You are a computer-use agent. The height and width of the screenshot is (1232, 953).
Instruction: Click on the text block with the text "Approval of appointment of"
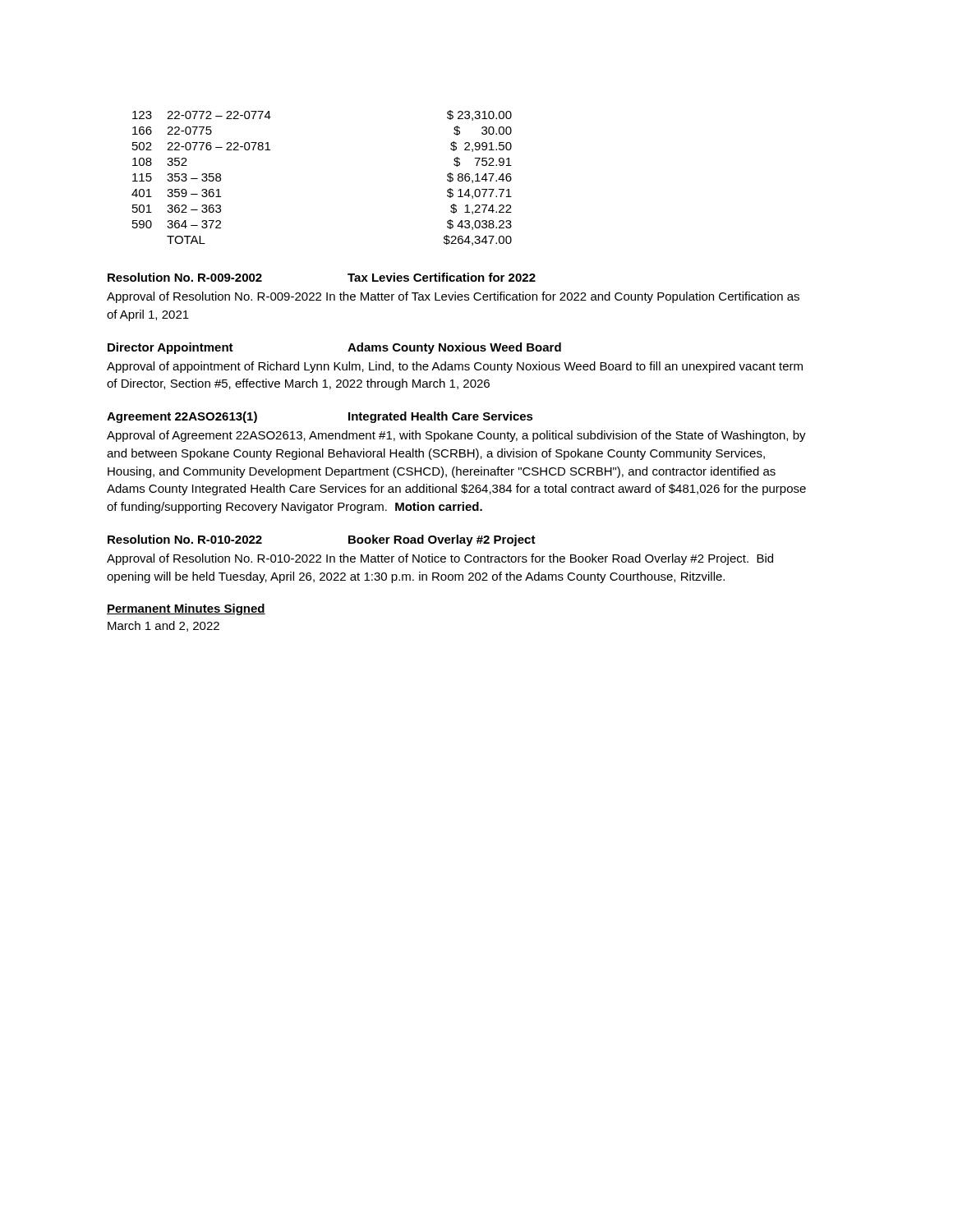pyautogui.click(x=455, y=374)
